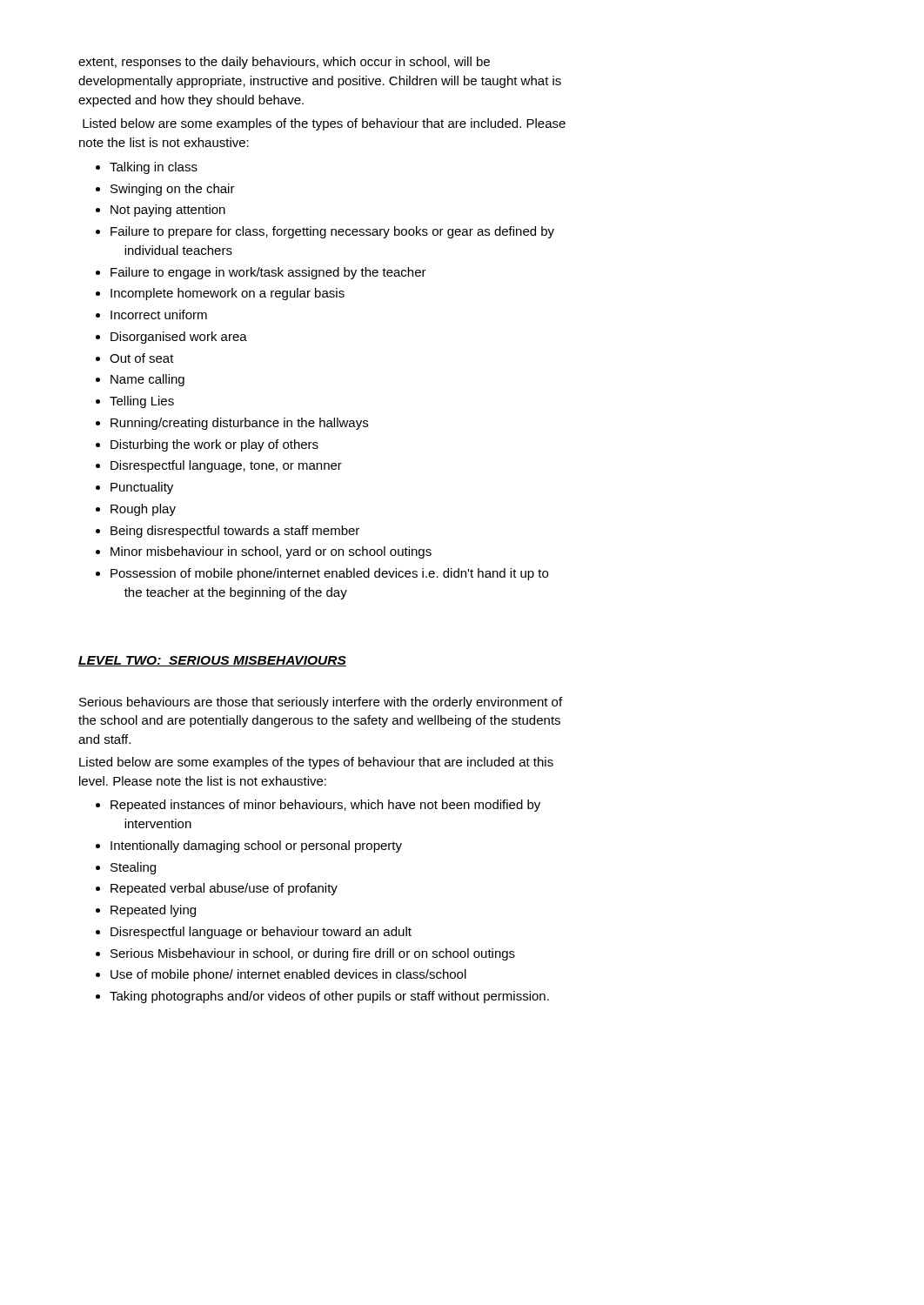The width and height of the screenshot is (924, 1305).
Task: Where is the passage that starts "Serious Misbehaviour in school, or during fire drill"?
Action: click(x=312, y=953)
